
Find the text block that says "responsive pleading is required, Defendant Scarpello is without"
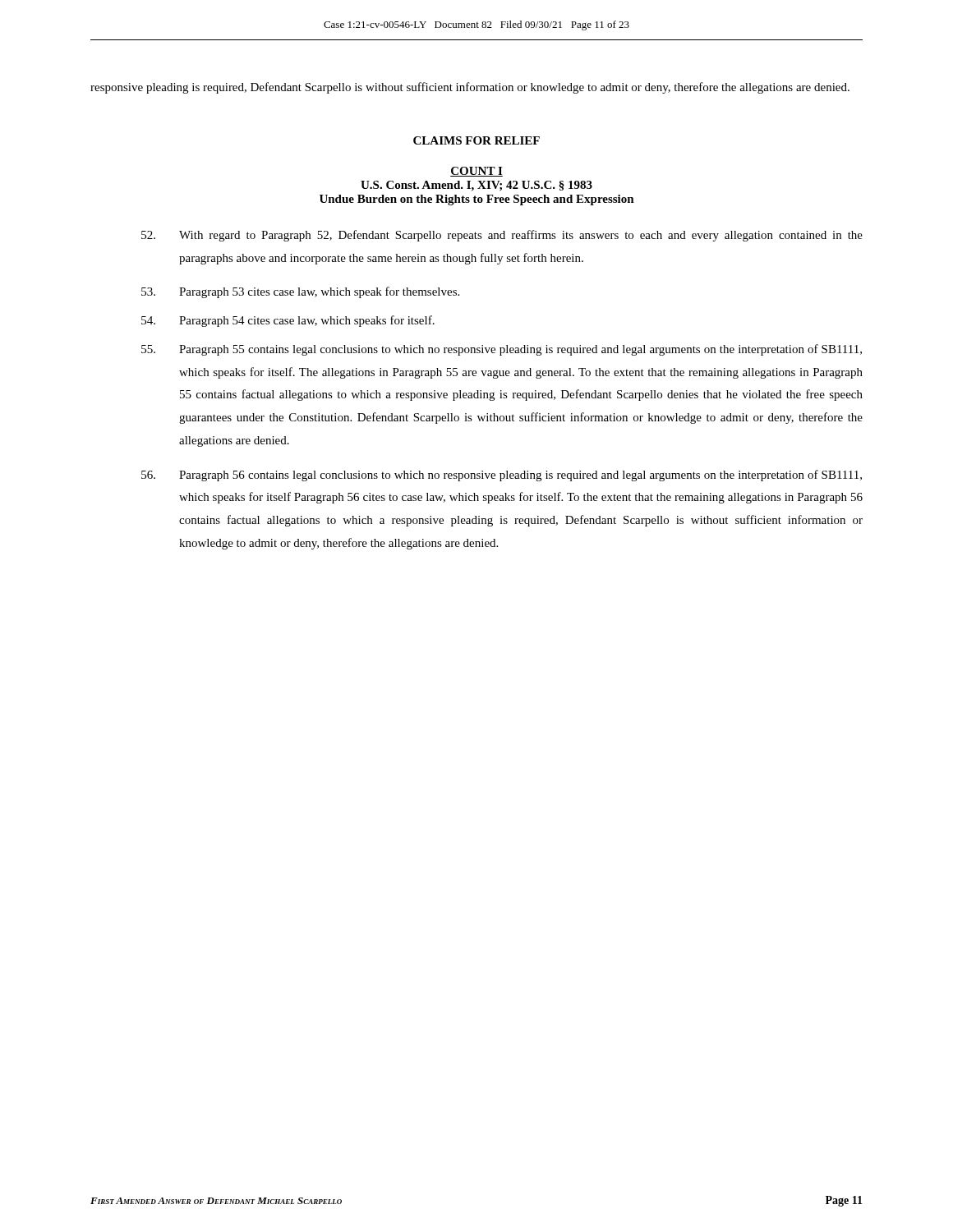tap(470, 87)
